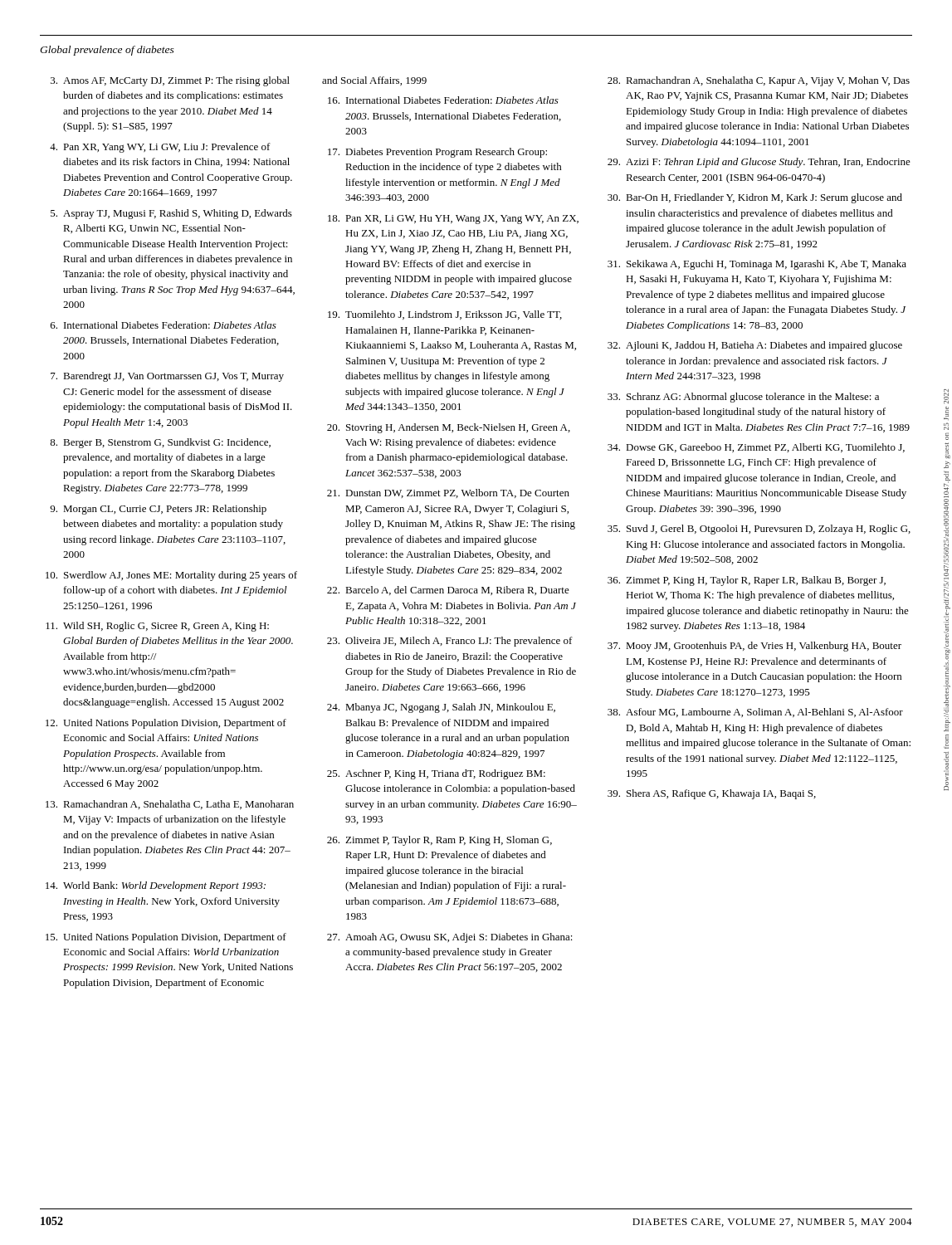The width and height of the screenshot is (952, 1245).
Task: Find the block starting "36. Zimmet P,"
Action: click(757, 603)
